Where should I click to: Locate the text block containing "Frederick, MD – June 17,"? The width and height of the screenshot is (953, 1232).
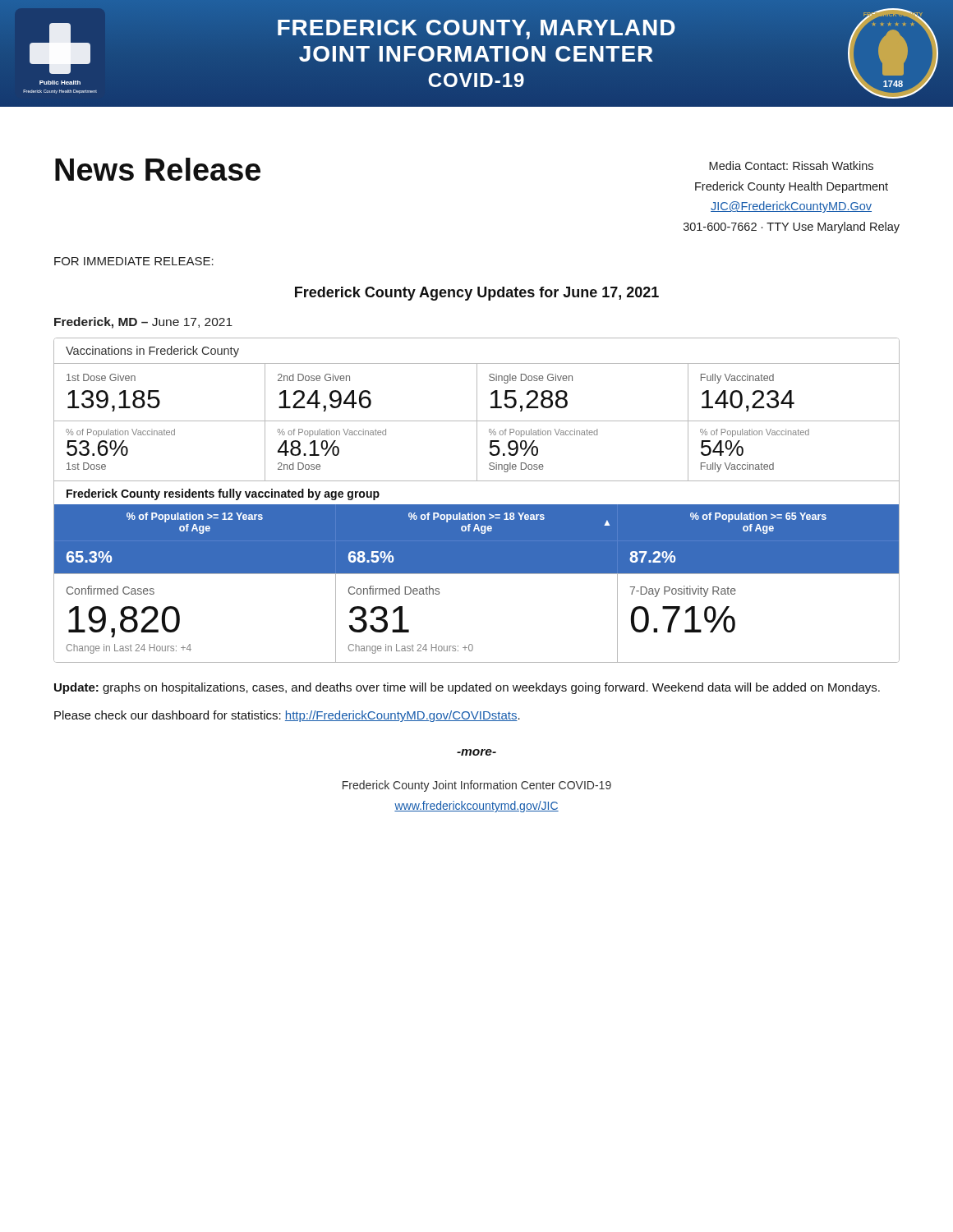pos(143,321)
